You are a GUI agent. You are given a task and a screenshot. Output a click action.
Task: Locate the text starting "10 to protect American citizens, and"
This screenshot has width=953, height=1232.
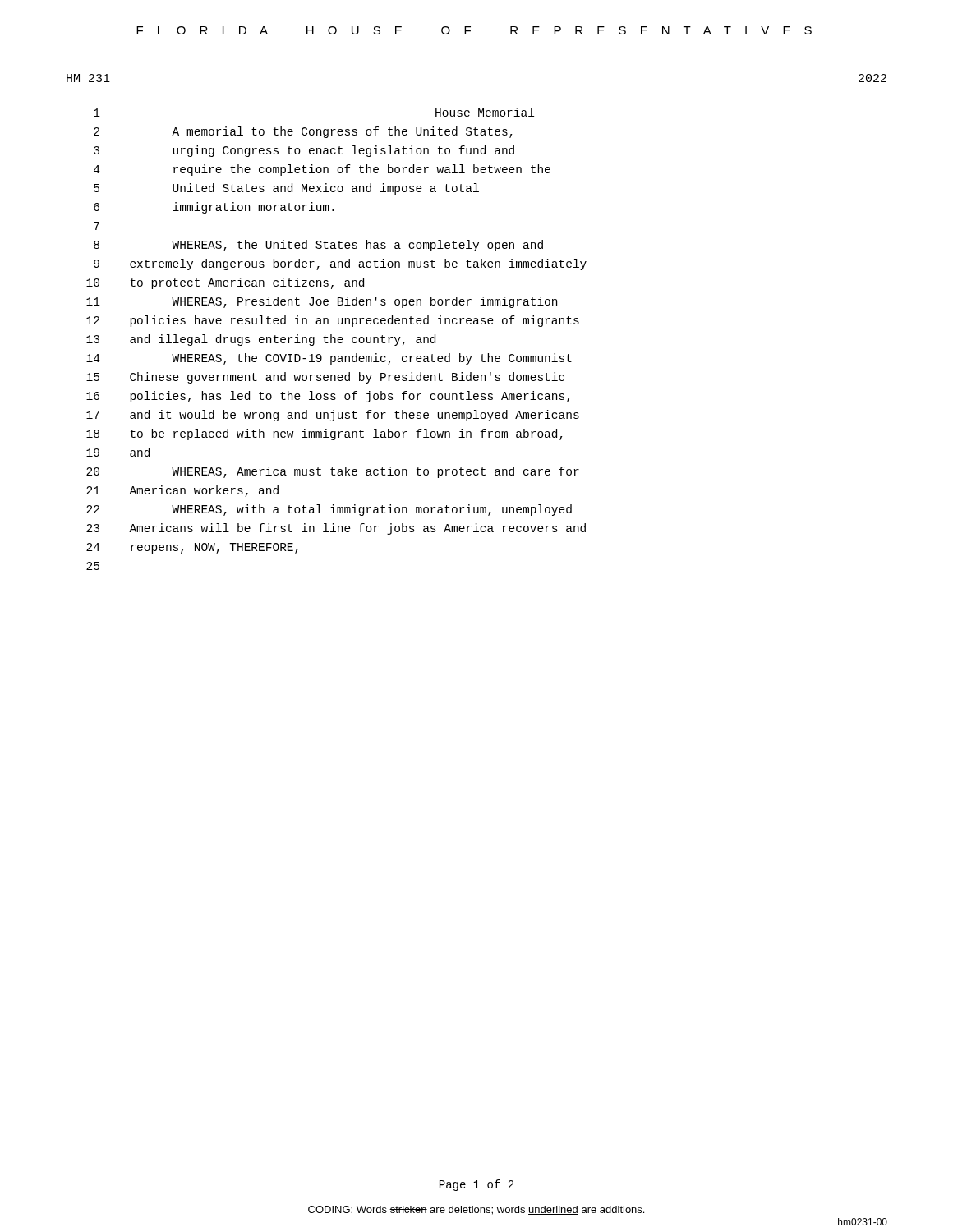click(x=215, y=283)
